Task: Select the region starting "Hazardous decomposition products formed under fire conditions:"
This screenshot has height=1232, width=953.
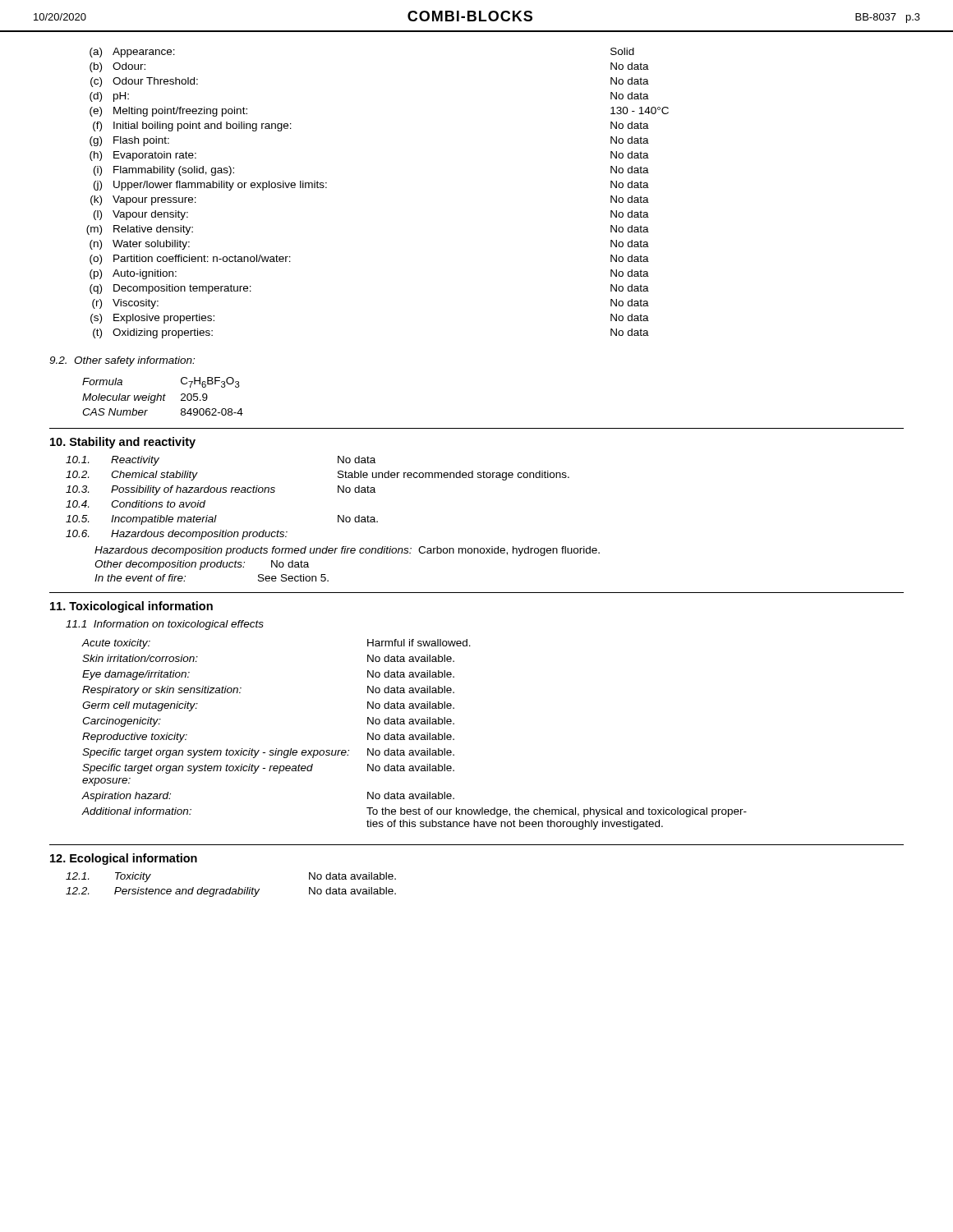Action: [499, 564]
